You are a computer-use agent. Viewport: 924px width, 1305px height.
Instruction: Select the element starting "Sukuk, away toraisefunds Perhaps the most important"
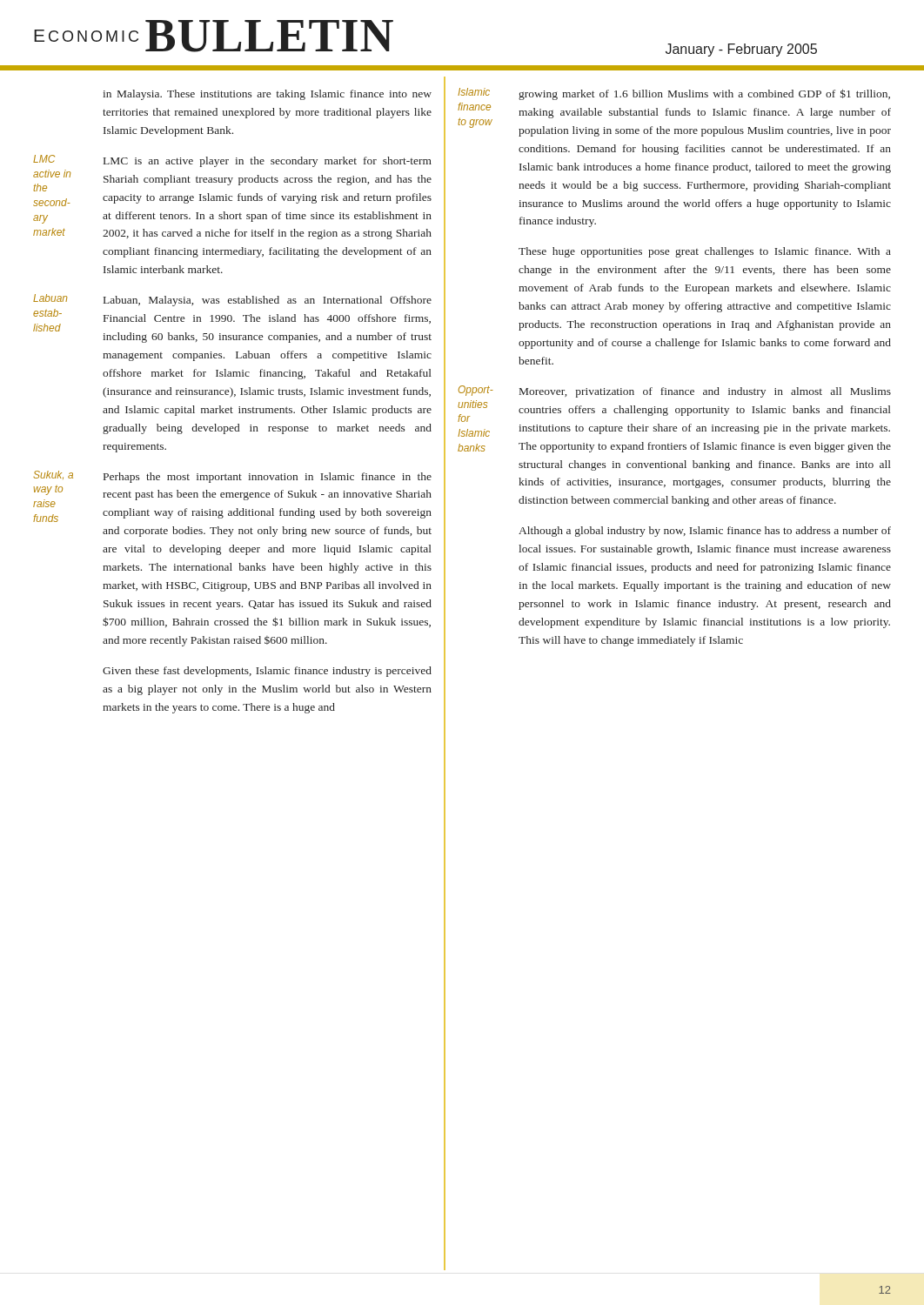(x=232, y=565)
